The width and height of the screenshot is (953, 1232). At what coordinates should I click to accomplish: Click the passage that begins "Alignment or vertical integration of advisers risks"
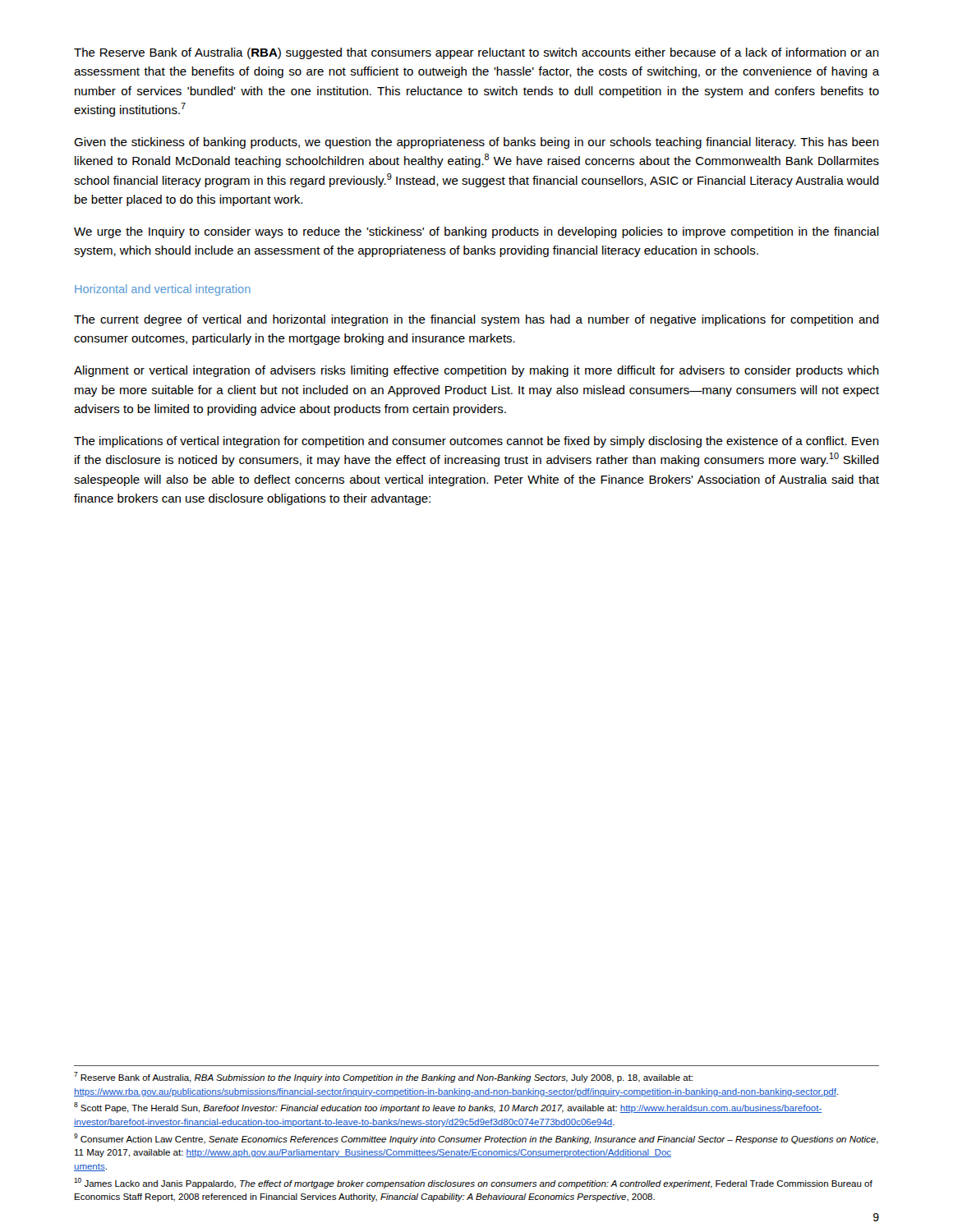[x=476, y=390]
